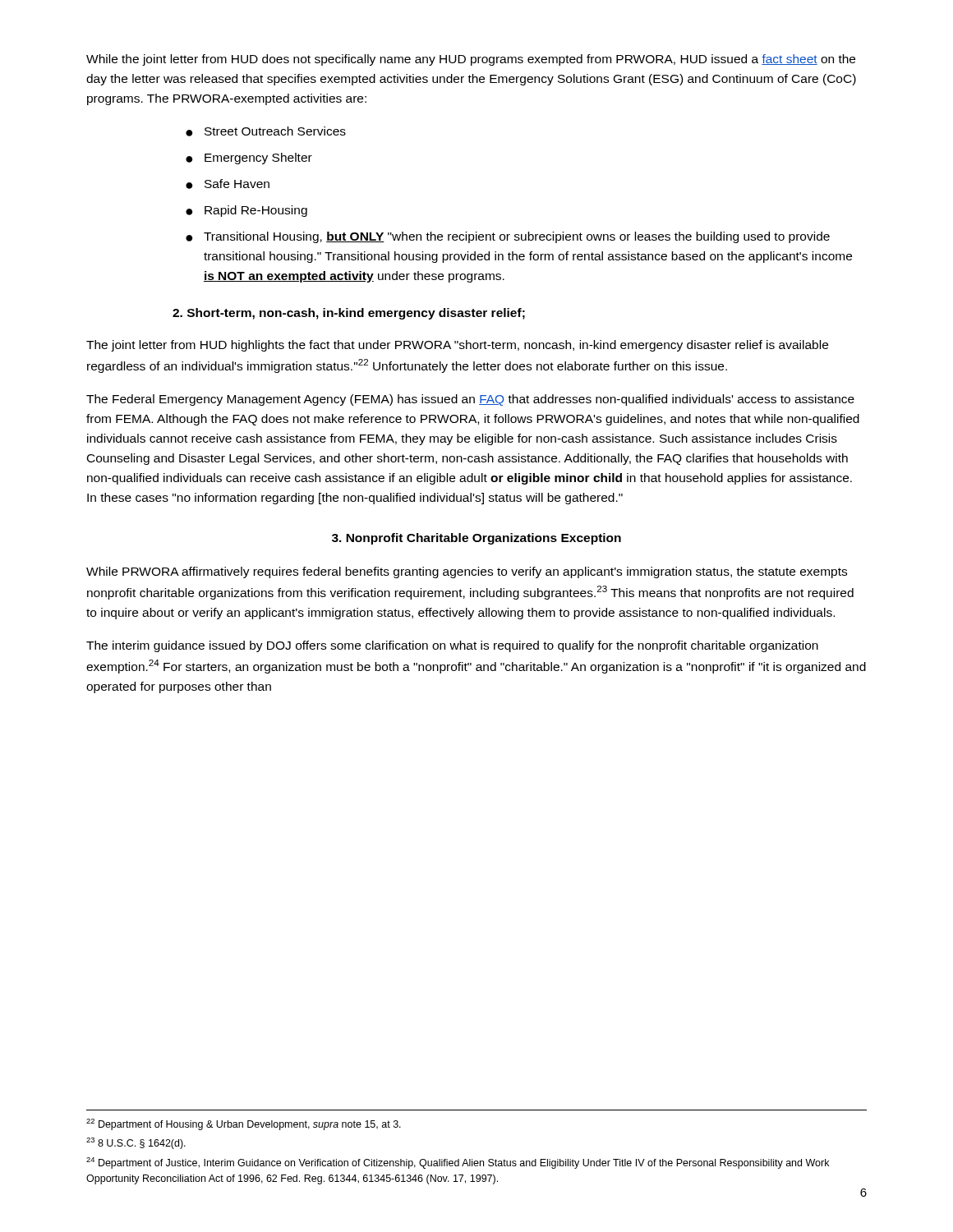Find the block on this page that starts "● Transitional Housing, but ONLY"
Viewport: 953px width, 1232px height.
(x=526, y=256)
